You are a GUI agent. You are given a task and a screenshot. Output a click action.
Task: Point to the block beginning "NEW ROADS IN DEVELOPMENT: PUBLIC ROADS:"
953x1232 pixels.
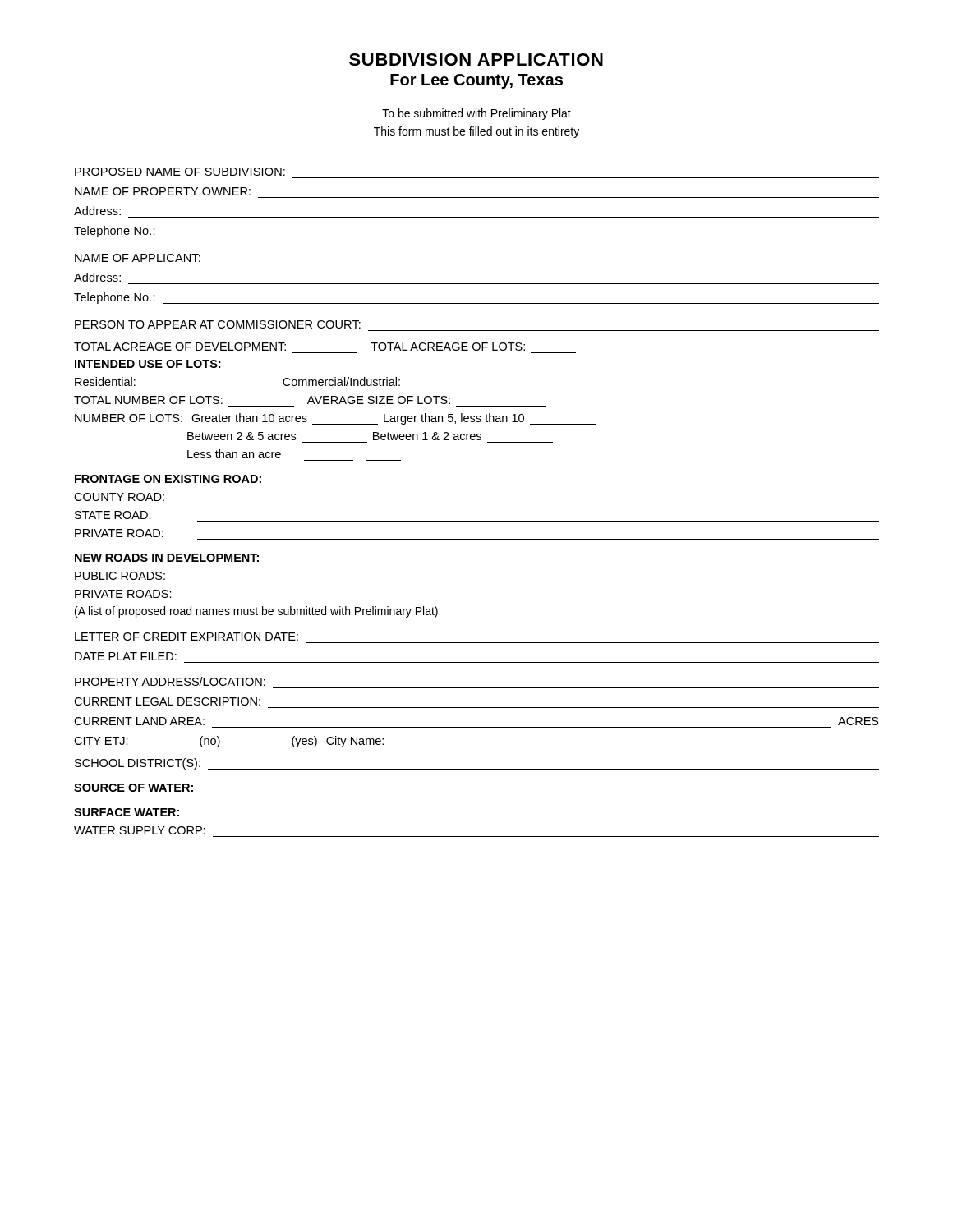(x=476, y=584)
